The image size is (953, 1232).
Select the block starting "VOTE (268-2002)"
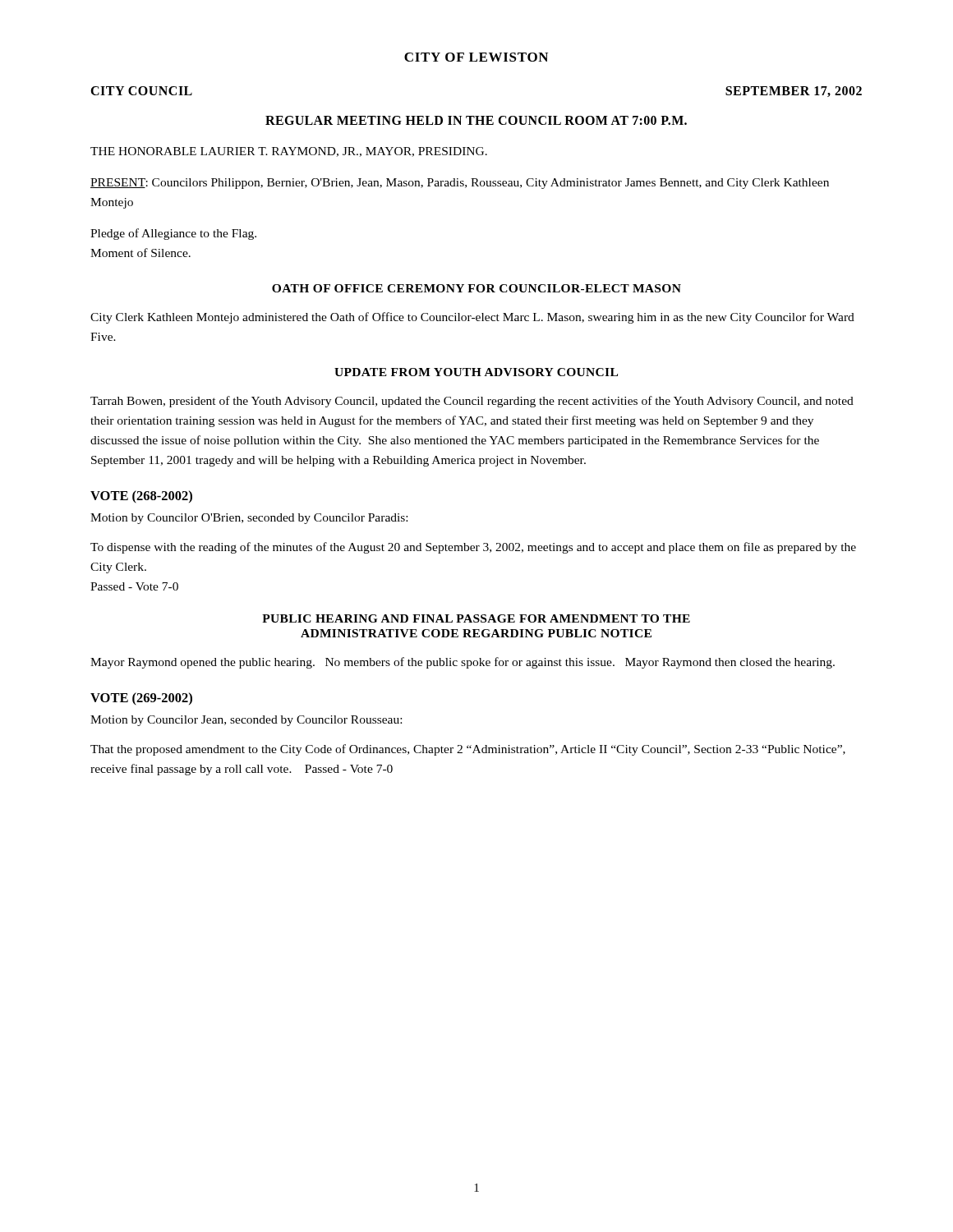coord(142,496)
